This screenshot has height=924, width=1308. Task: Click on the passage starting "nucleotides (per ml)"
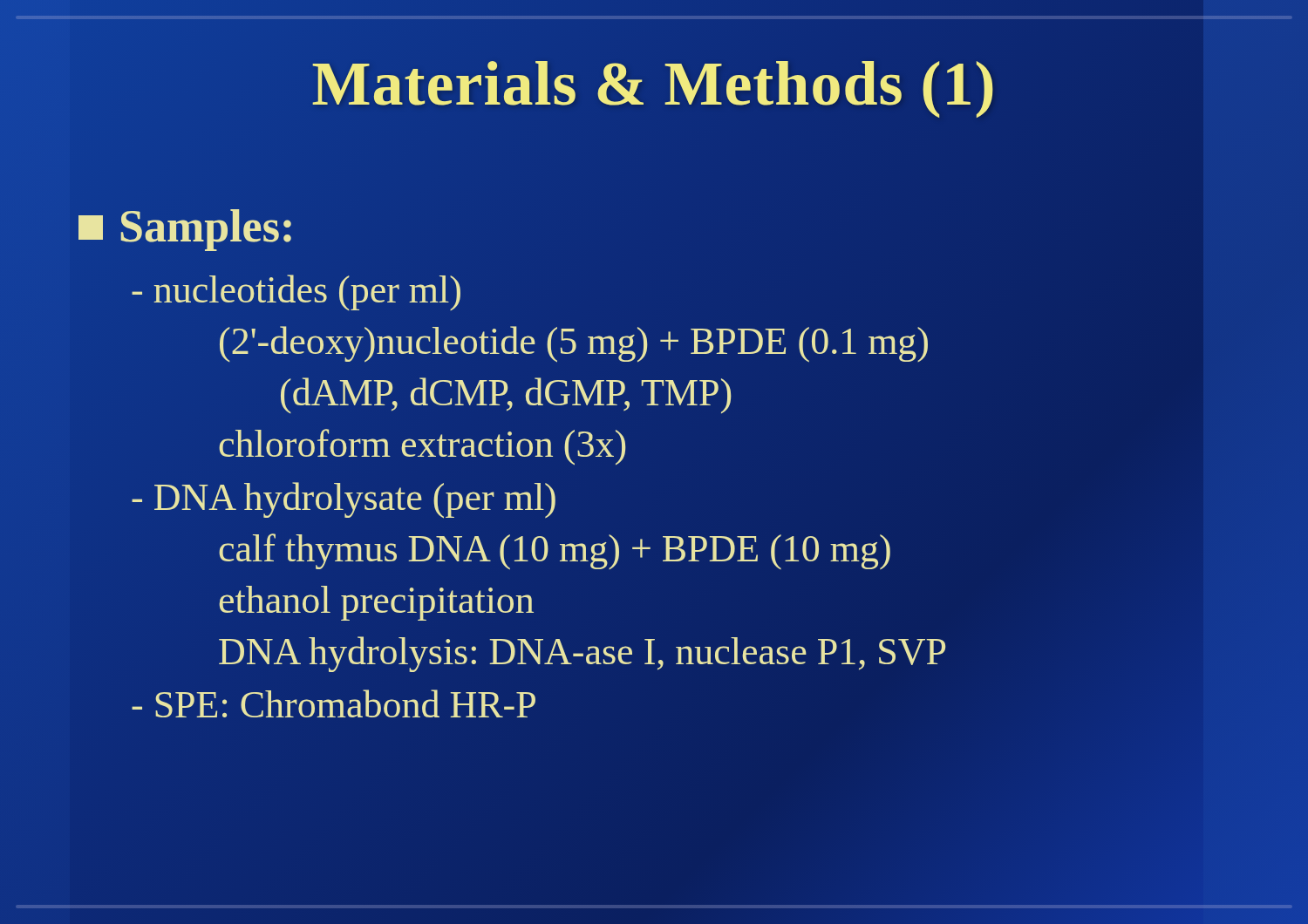[x=296, y=290]
